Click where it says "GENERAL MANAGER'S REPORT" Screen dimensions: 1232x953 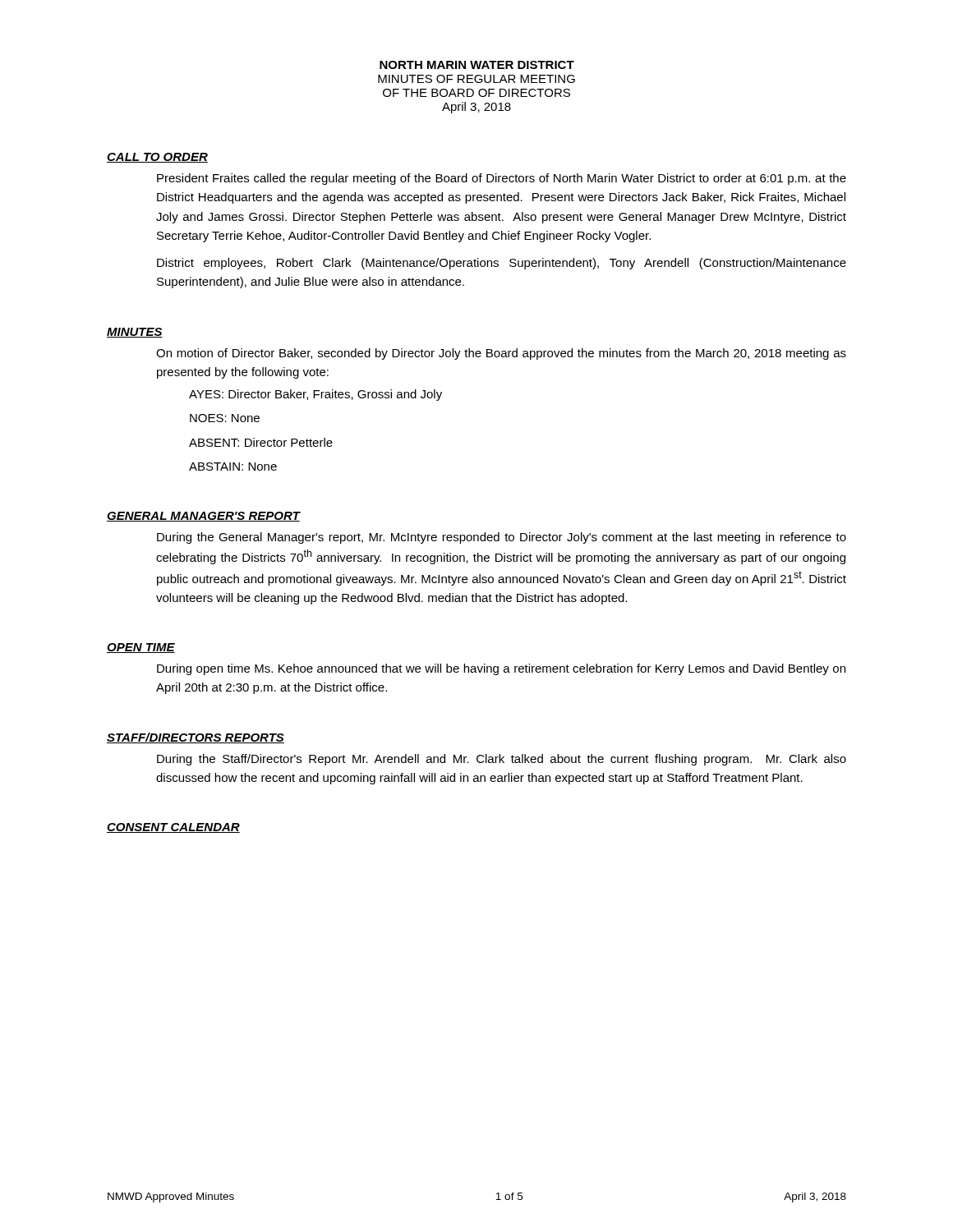point(203,515)
